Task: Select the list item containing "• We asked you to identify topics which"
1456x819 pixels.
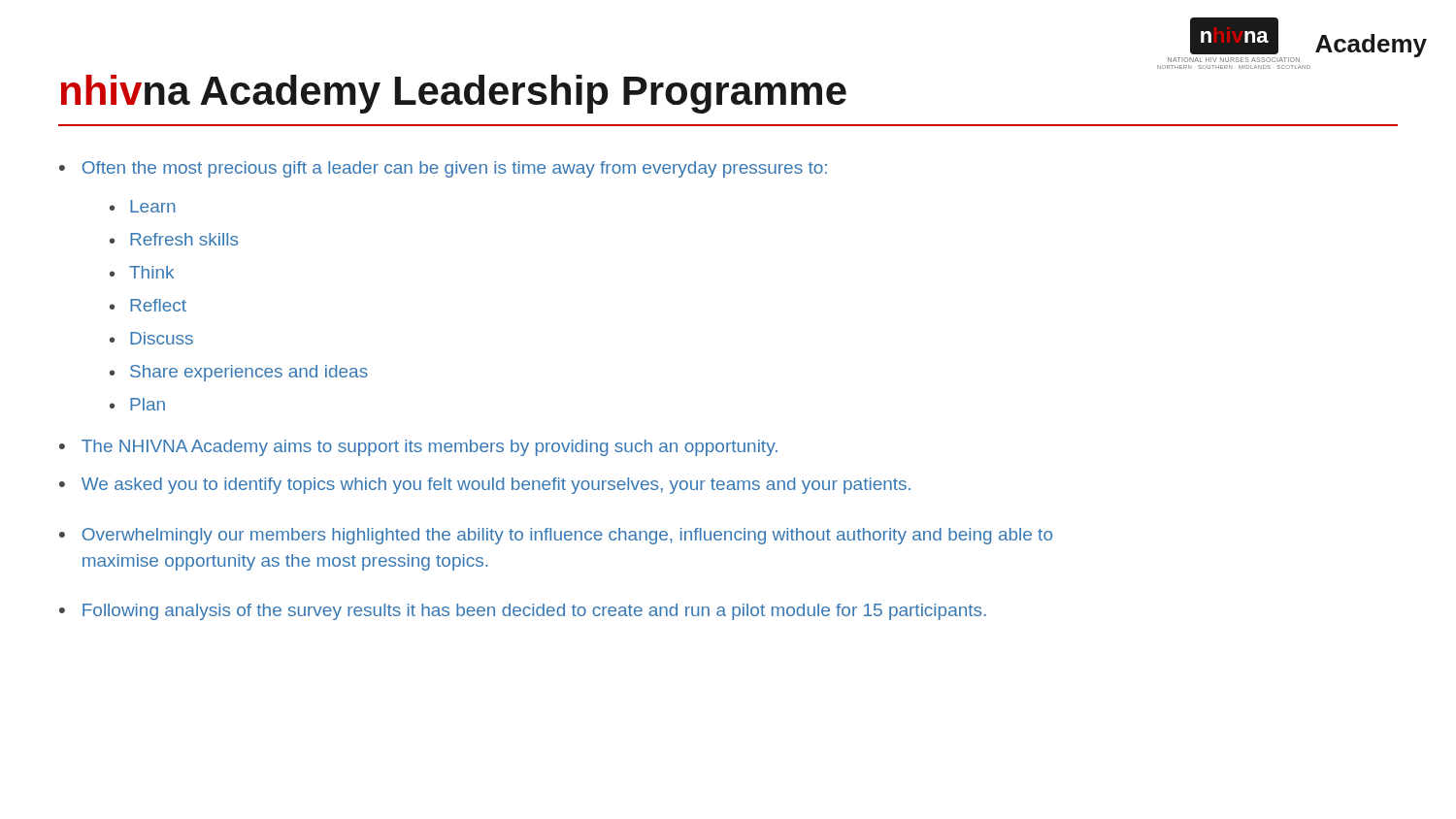Action: [485, 485]
